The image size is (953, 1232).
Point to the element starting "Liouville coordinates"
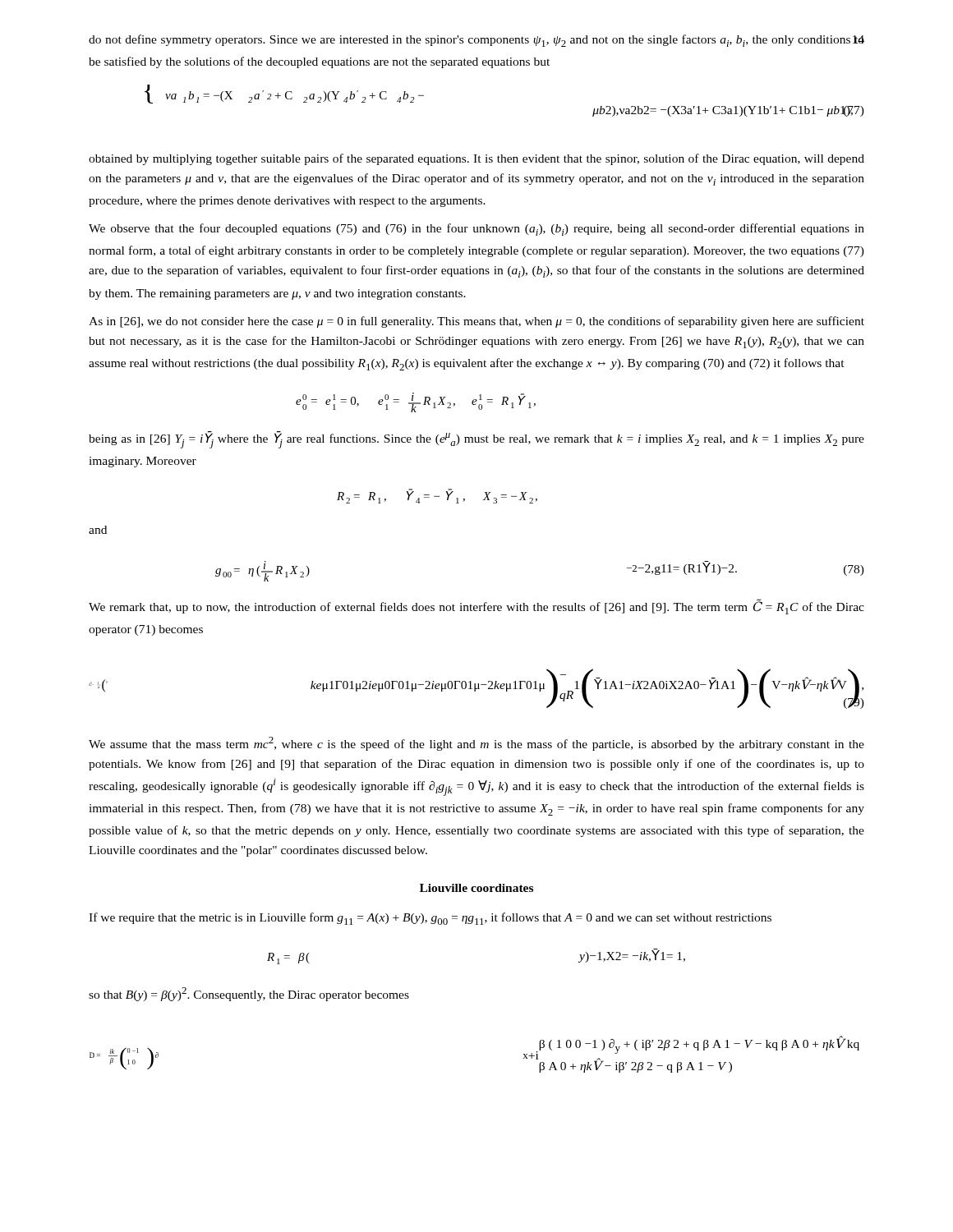pos(476,888)
